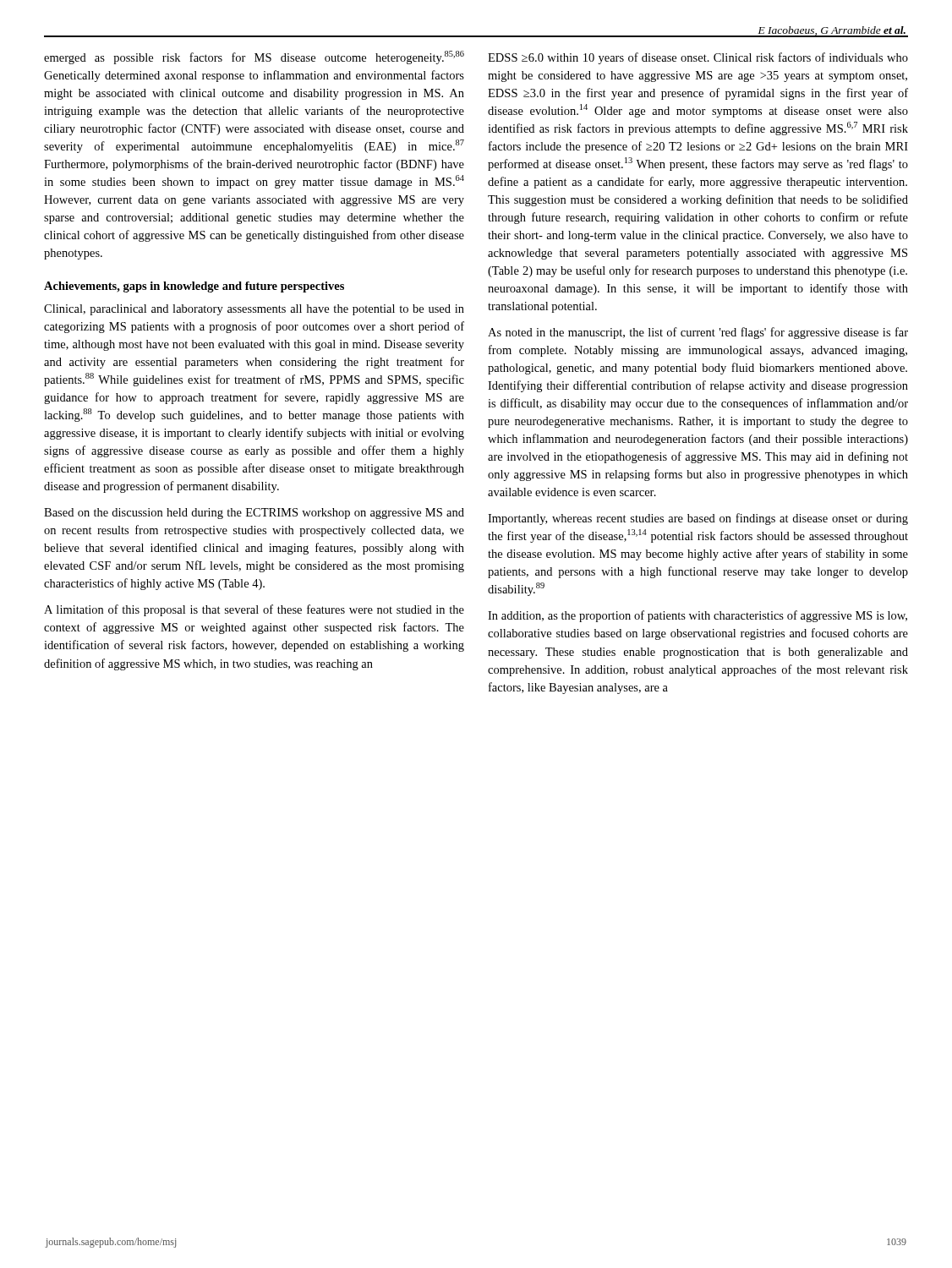
Task: Navigate to the element starting "Importantly, whereas recent studies are based on"
Action: coord(698,554)
